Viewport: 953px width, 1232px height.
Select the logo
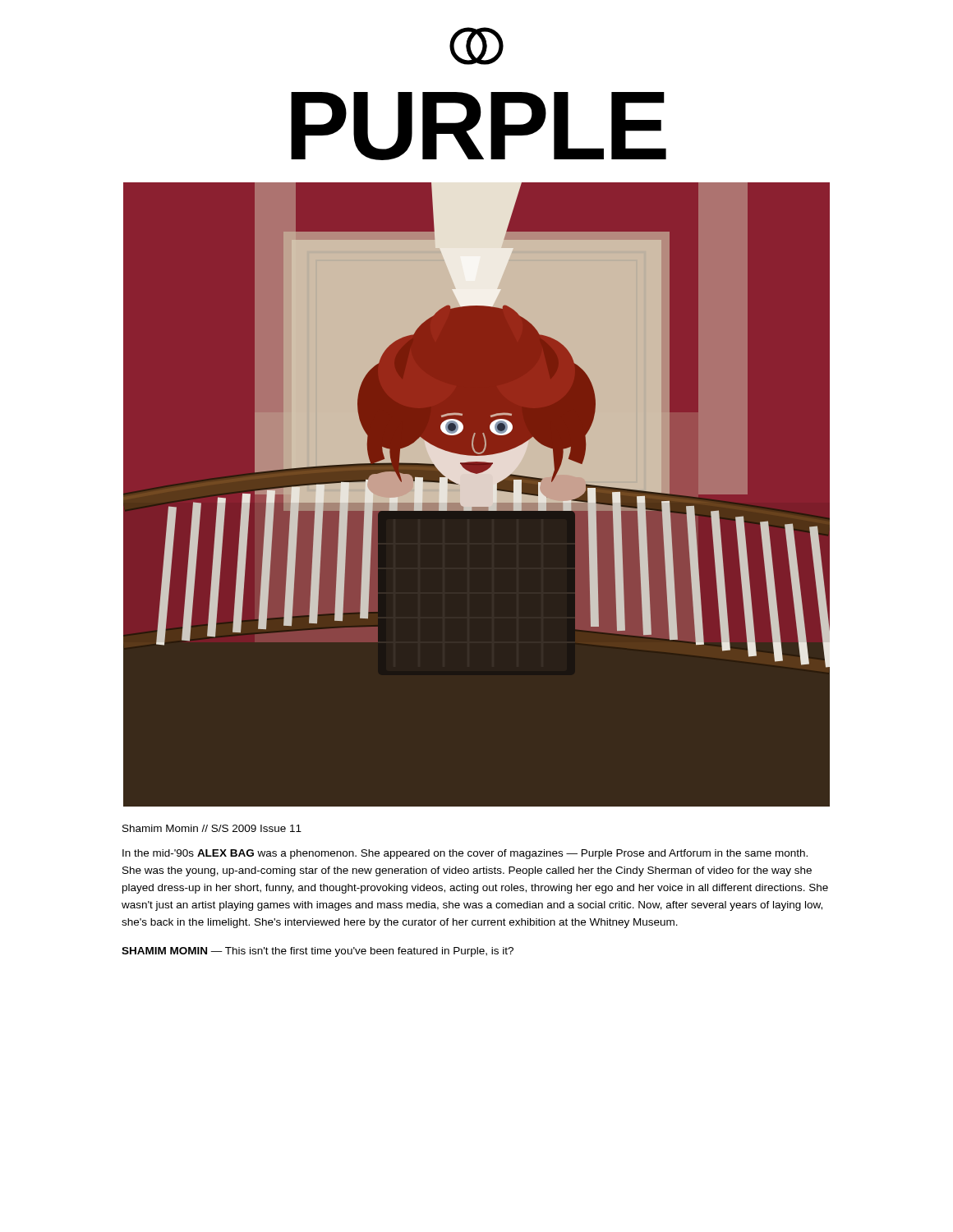pos(476,87)
